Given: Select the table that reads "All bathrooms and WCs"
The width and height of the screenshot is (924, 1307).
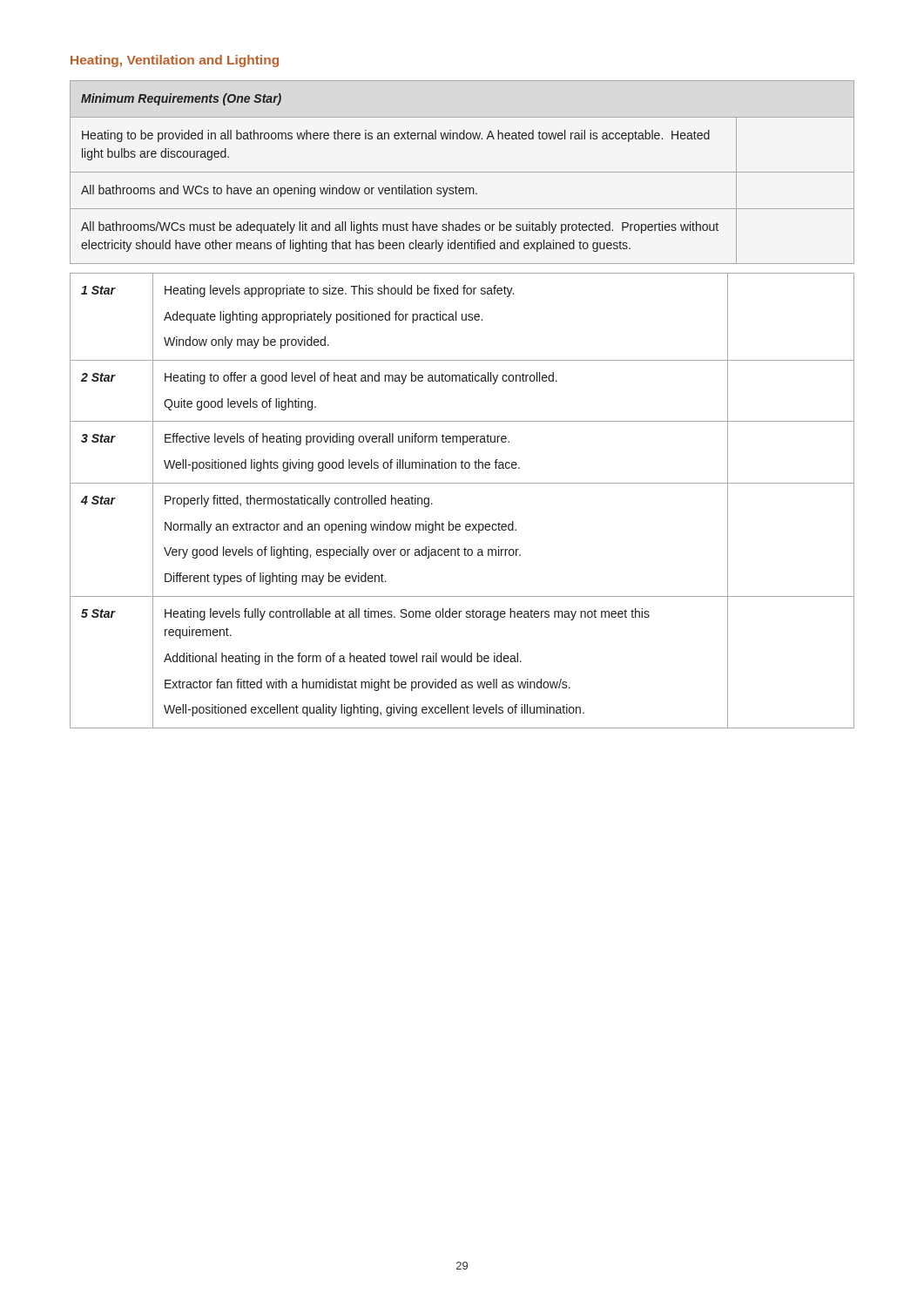Looking at the screenshot, I should click(x=462, y=404).
